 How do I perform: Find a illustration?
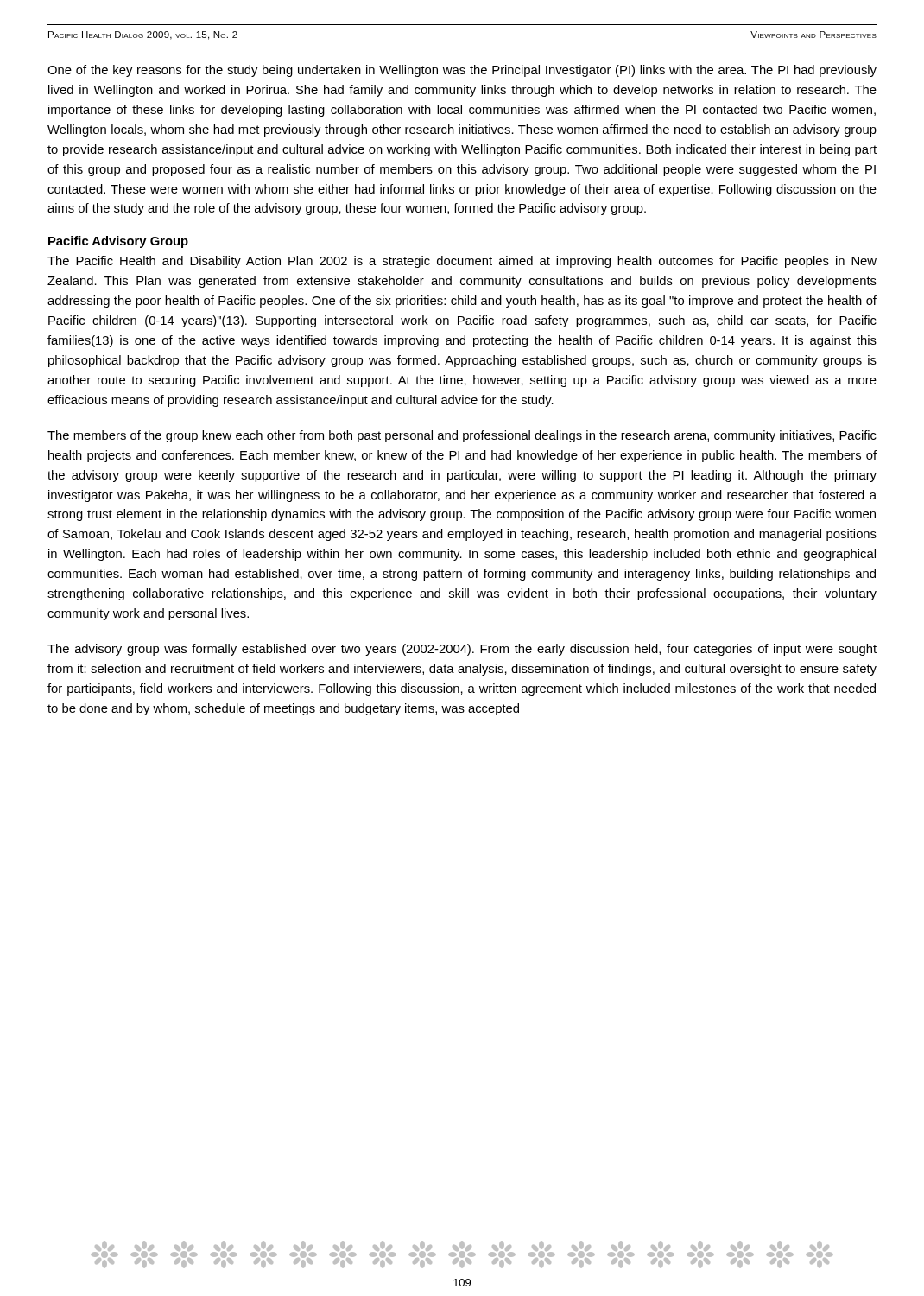tap(462, 1255)
